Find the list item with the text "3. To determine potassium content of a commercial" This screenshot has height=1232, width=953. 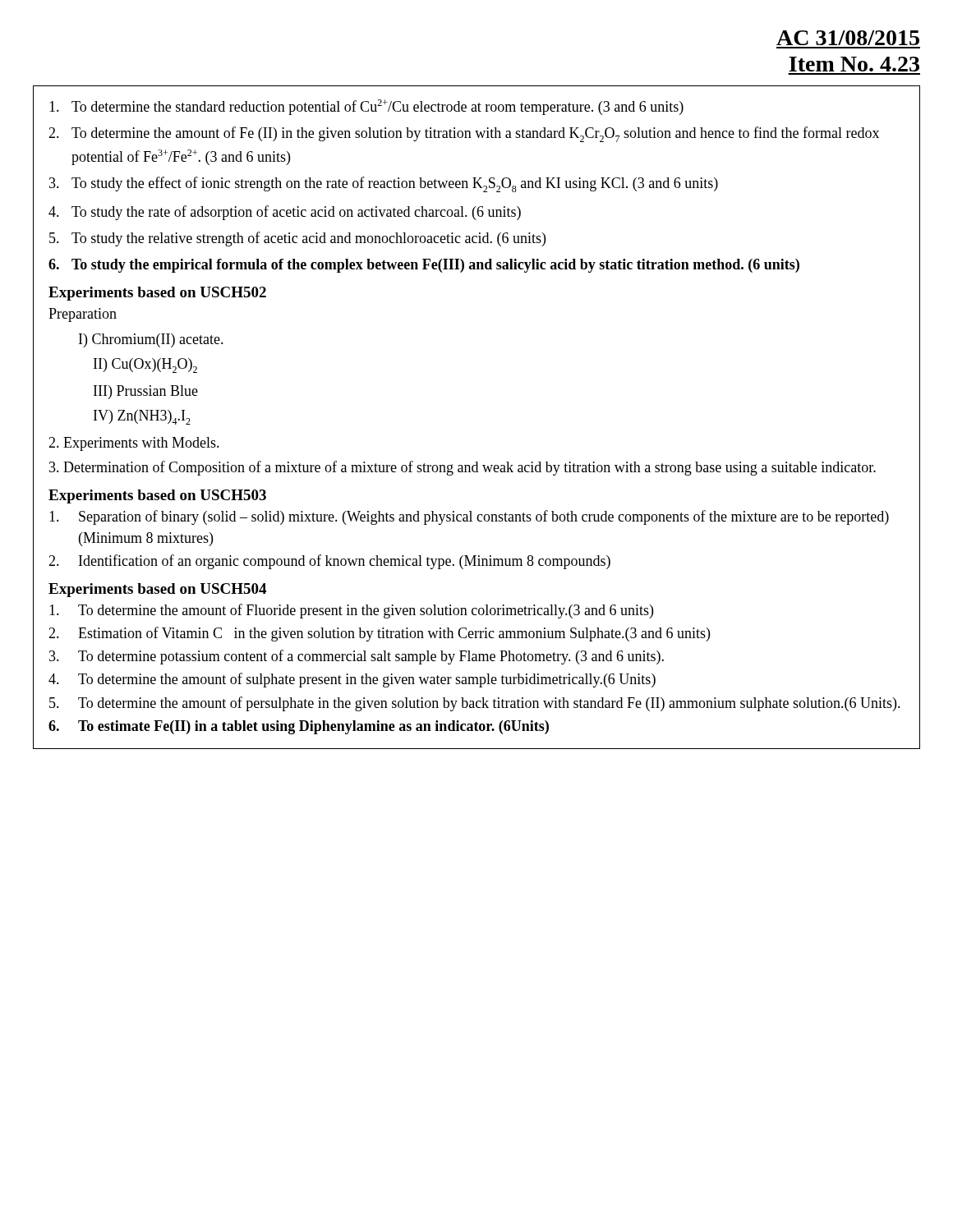[x=476, y=657]
